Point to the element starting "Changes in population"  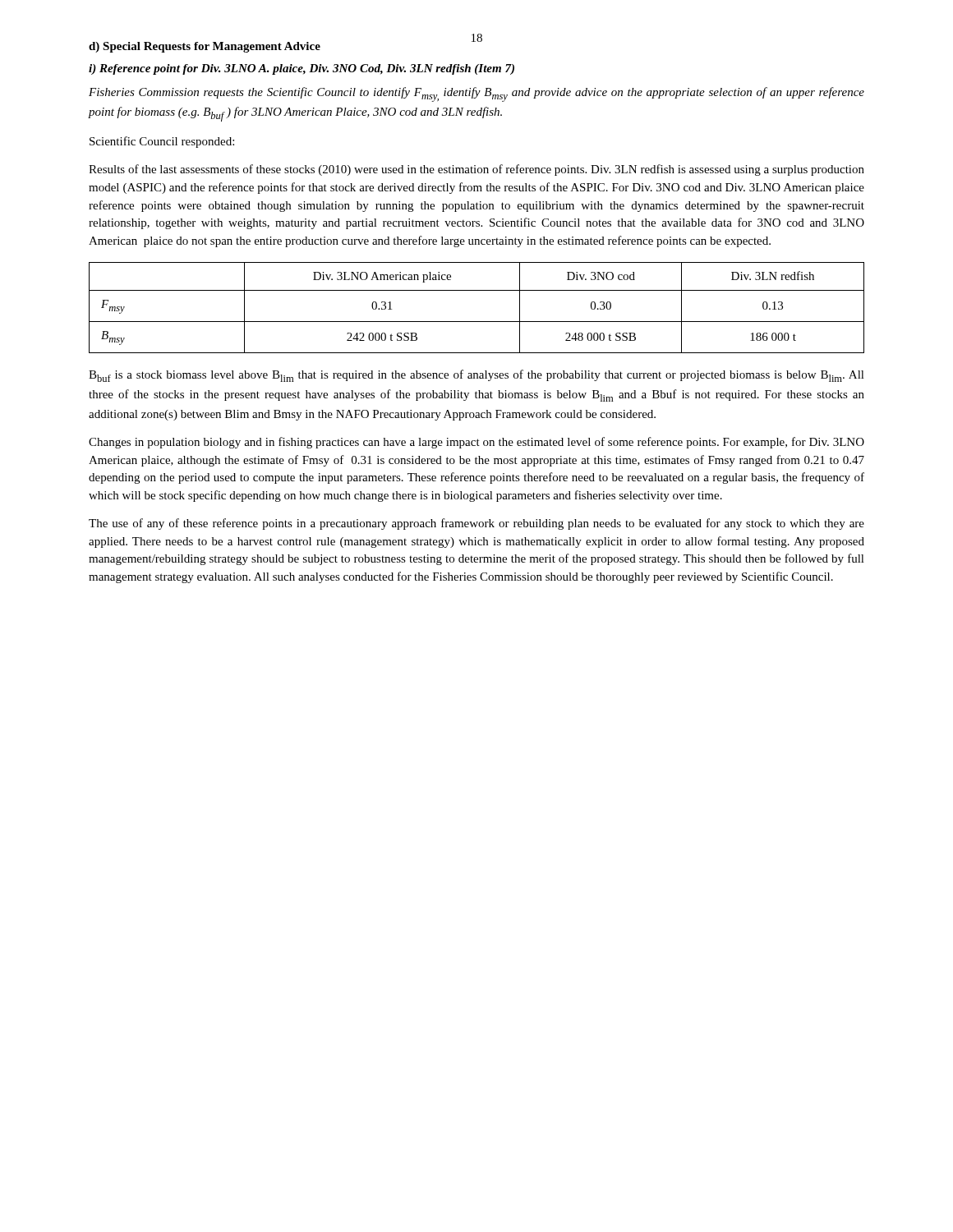point(476,468)
